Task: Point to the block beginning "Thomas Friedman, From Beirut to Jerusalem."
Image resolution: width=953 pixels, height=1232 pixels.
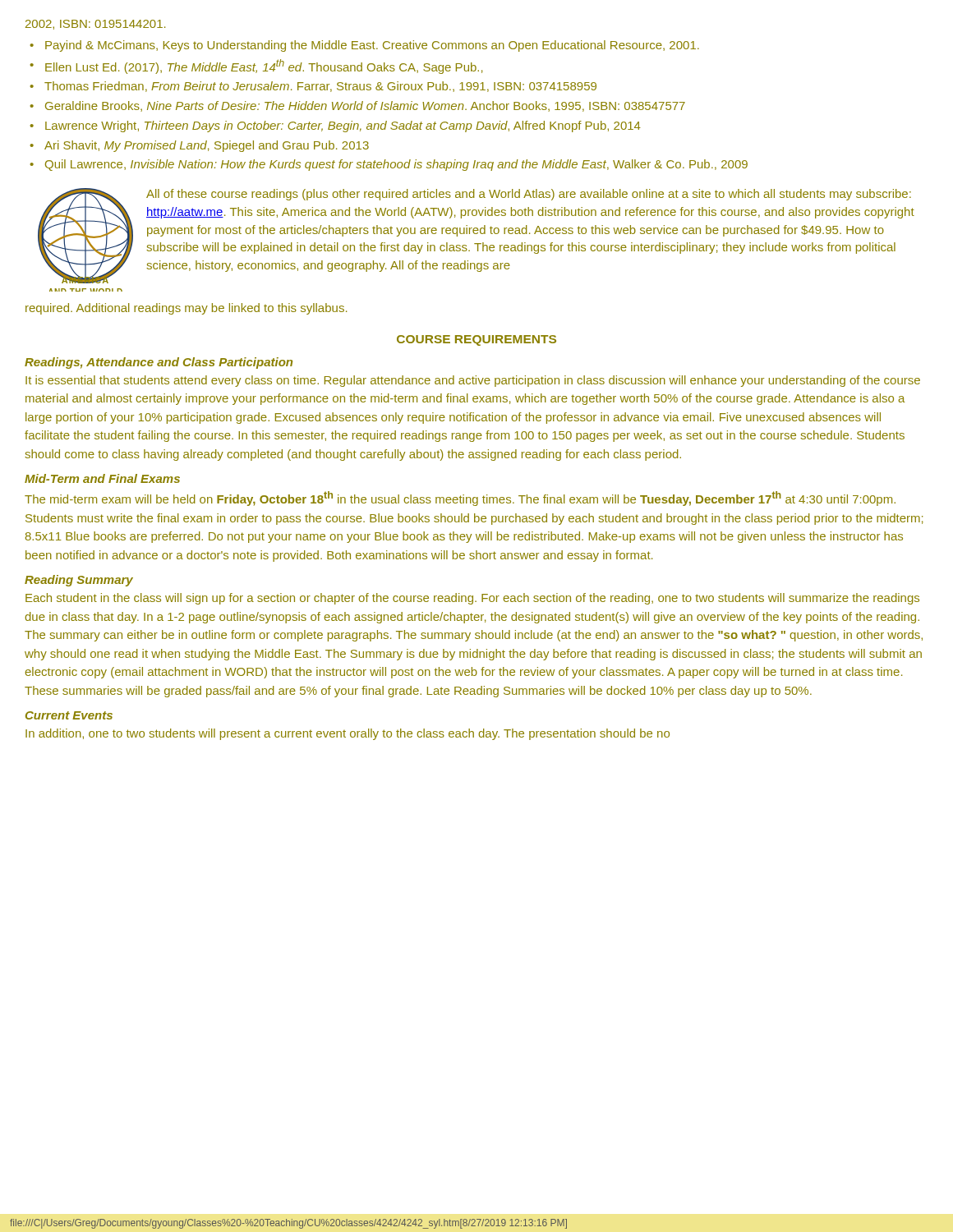Action: coord(321,86)
